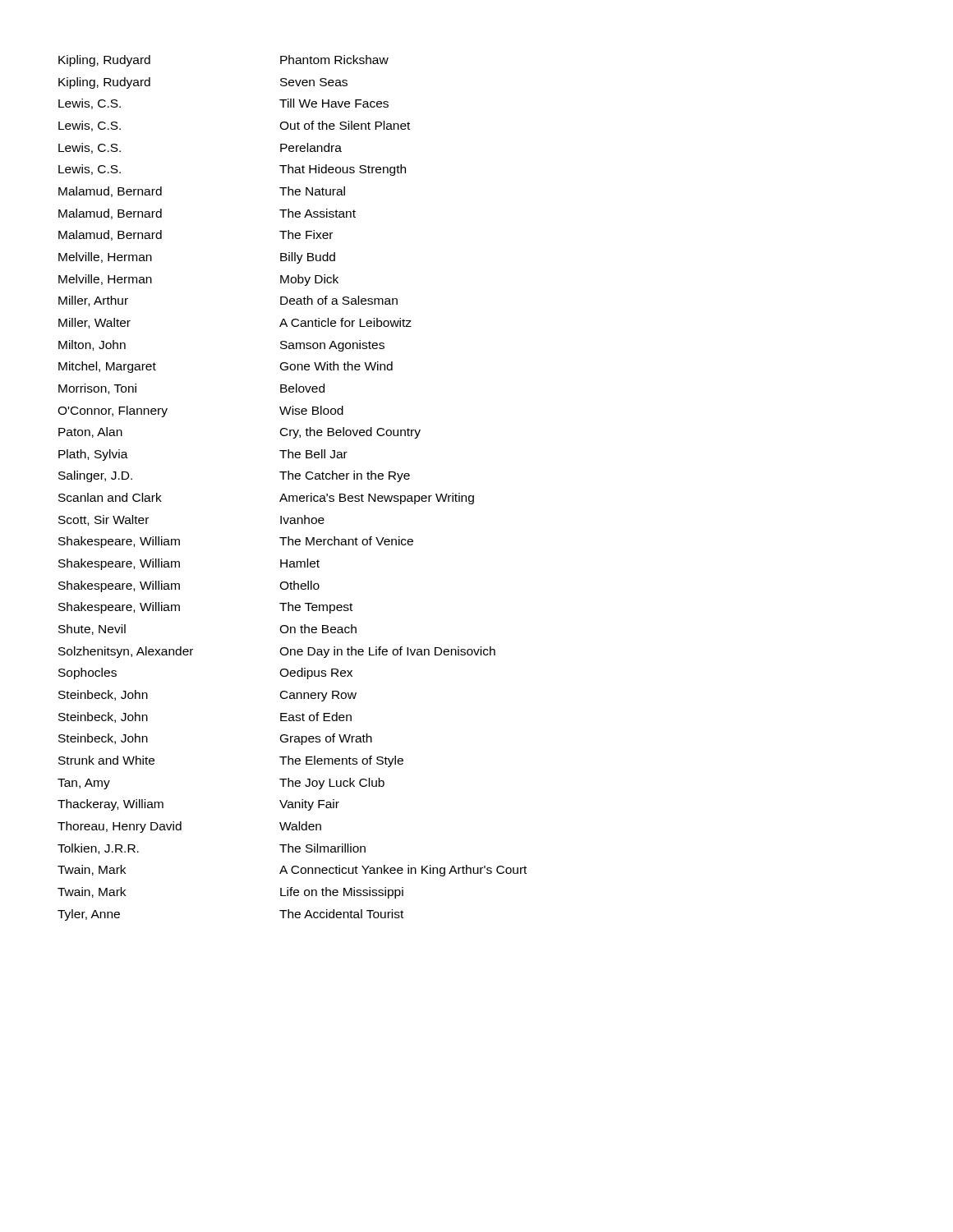The height and width of the screenshot is (1232, 953).
Task: Select the list item that says "Malamud, Bernard The Assistant"
Action: click(105, 214)
